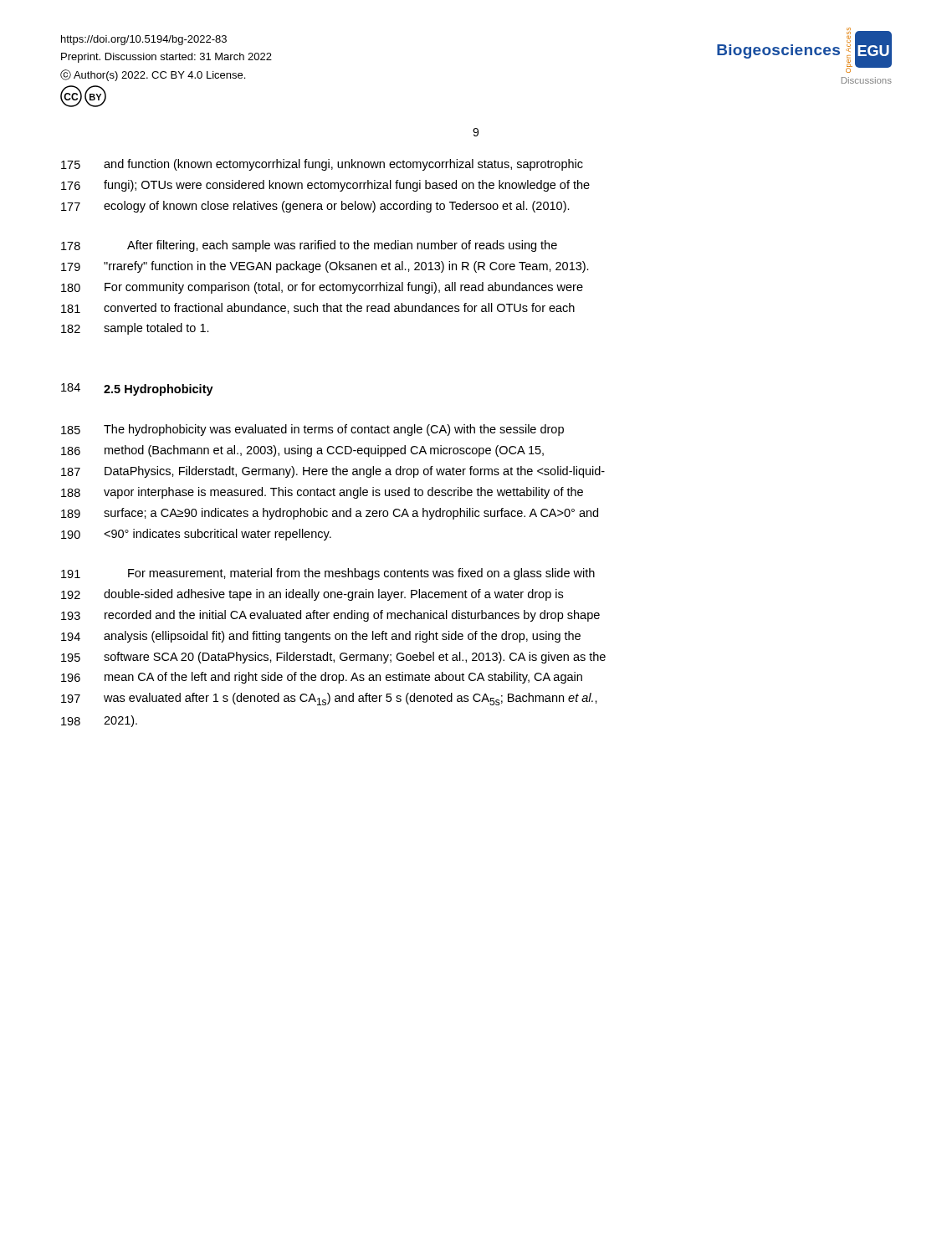952x1255 pixels.
Task: Select the list item with the text "197 was evaluated after 1 s"
Action: point(476,700)
